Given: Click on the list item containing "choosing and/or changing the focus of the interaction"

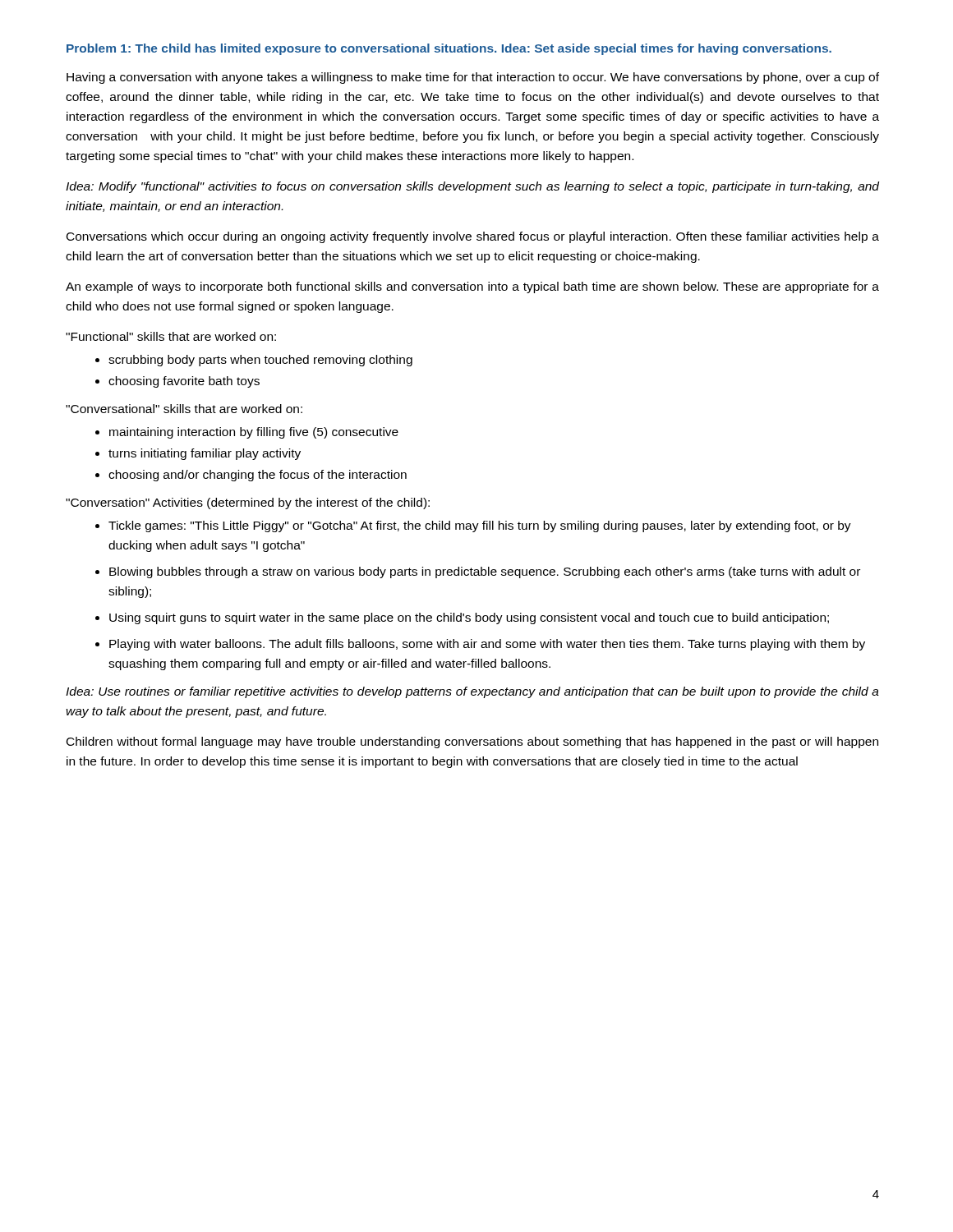Looking at the screenshot, I should [x=258, y=474].
